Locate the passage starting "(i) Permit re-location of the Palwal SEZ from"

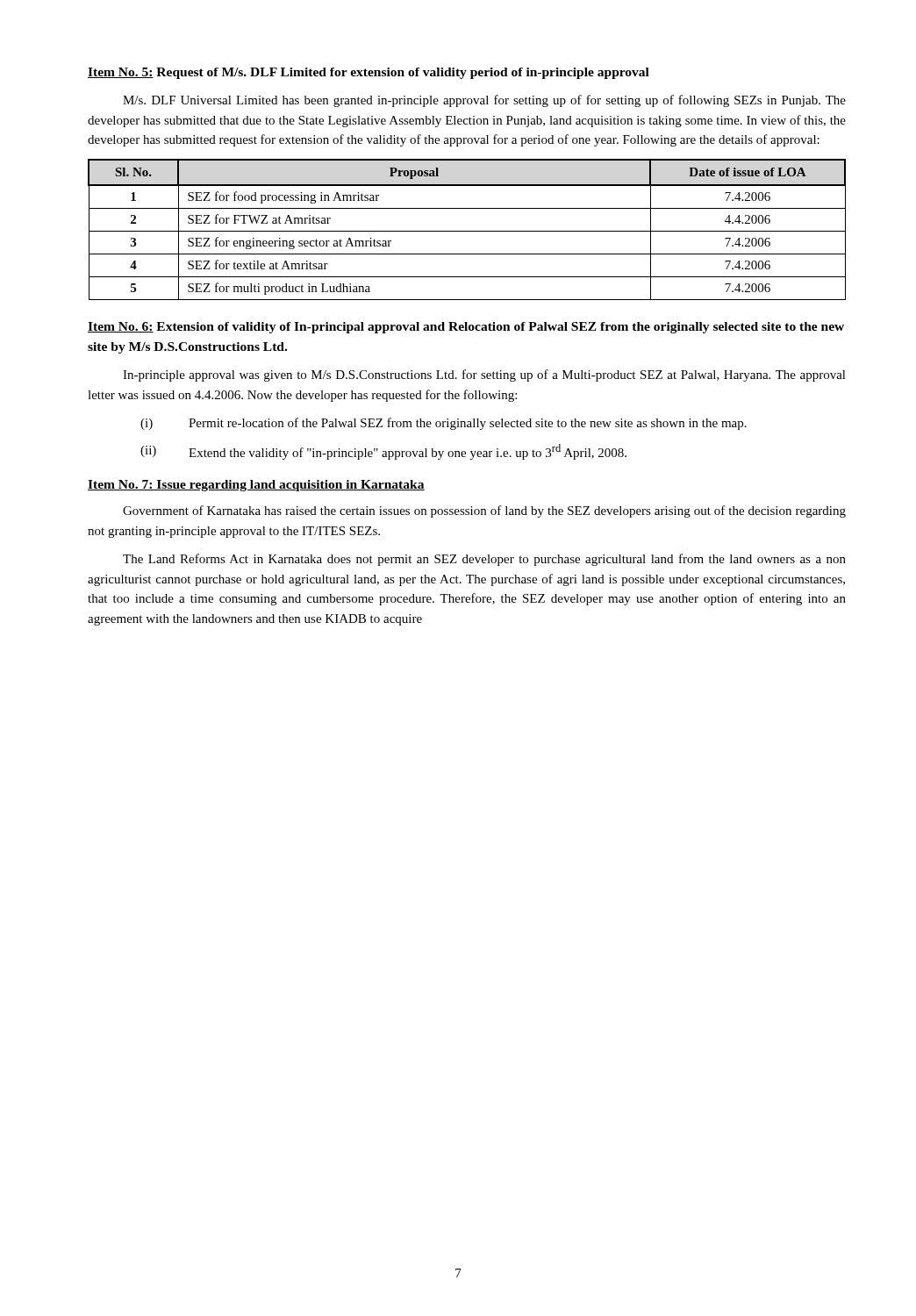tap(484, 423)
